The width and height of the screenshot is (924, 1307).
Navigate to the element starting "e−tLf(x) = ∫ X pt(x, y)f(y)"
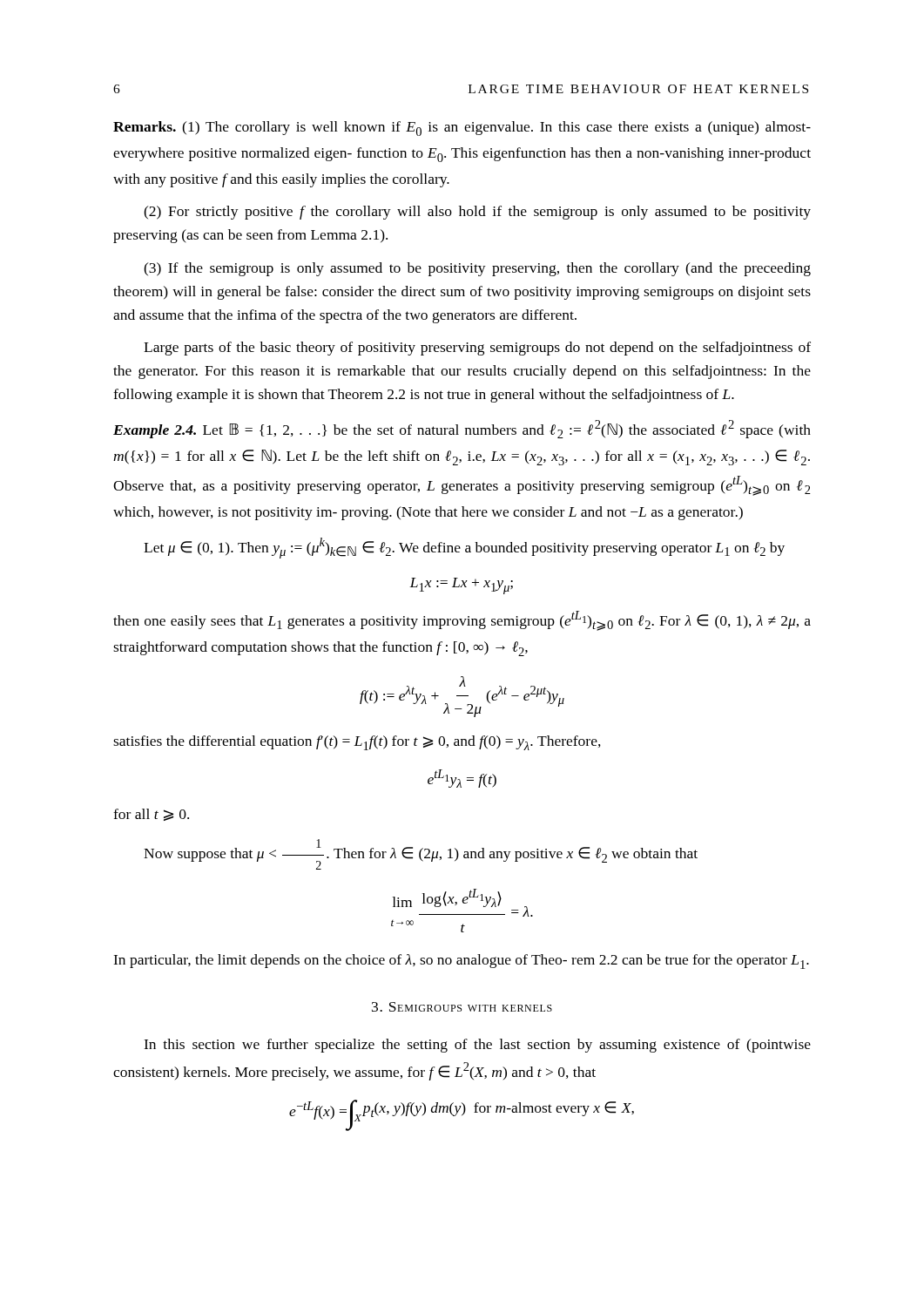coord(462,1110)
